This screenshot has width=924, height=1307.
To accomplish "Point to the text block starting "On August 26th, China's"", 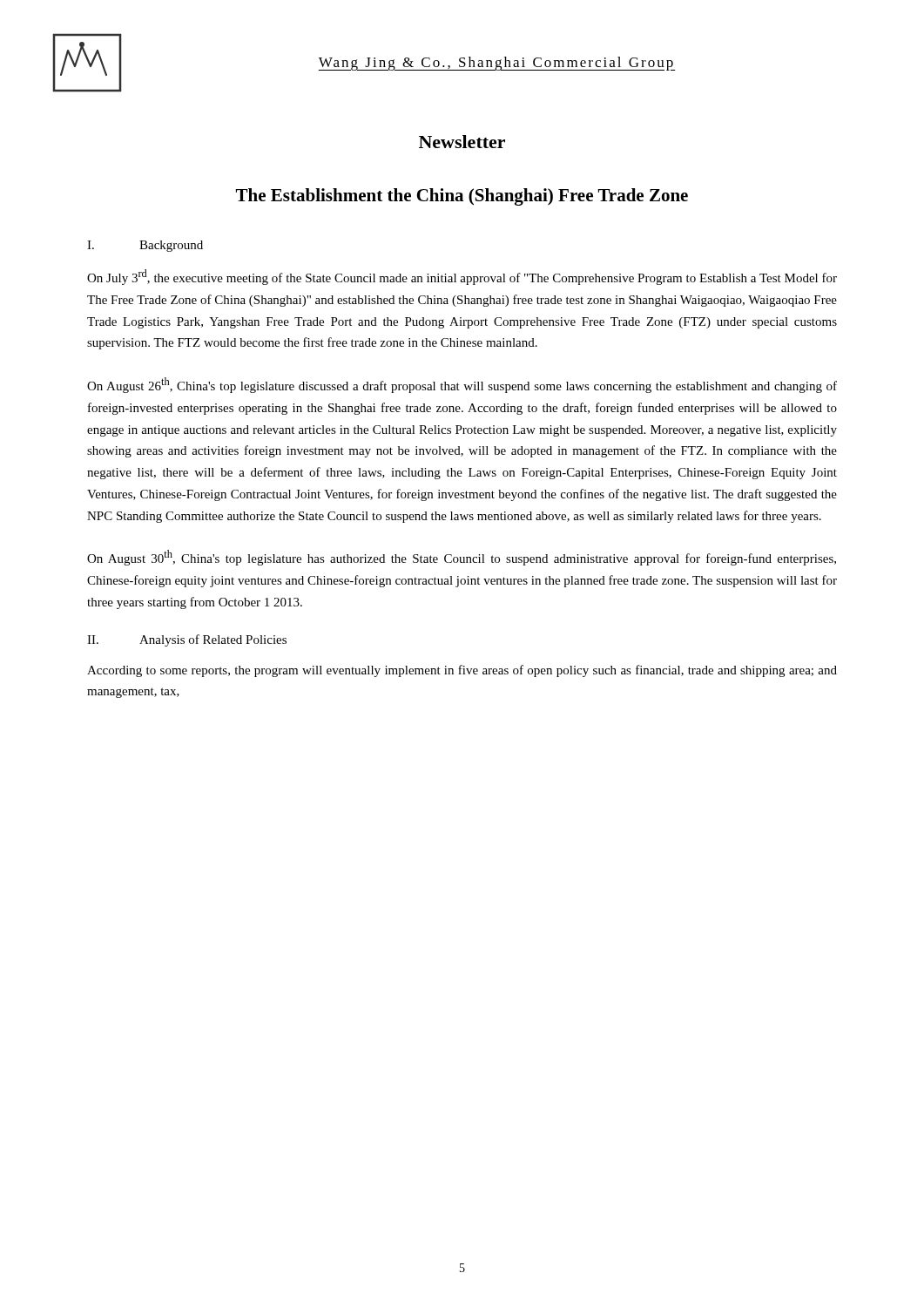I will click(462, 449).
